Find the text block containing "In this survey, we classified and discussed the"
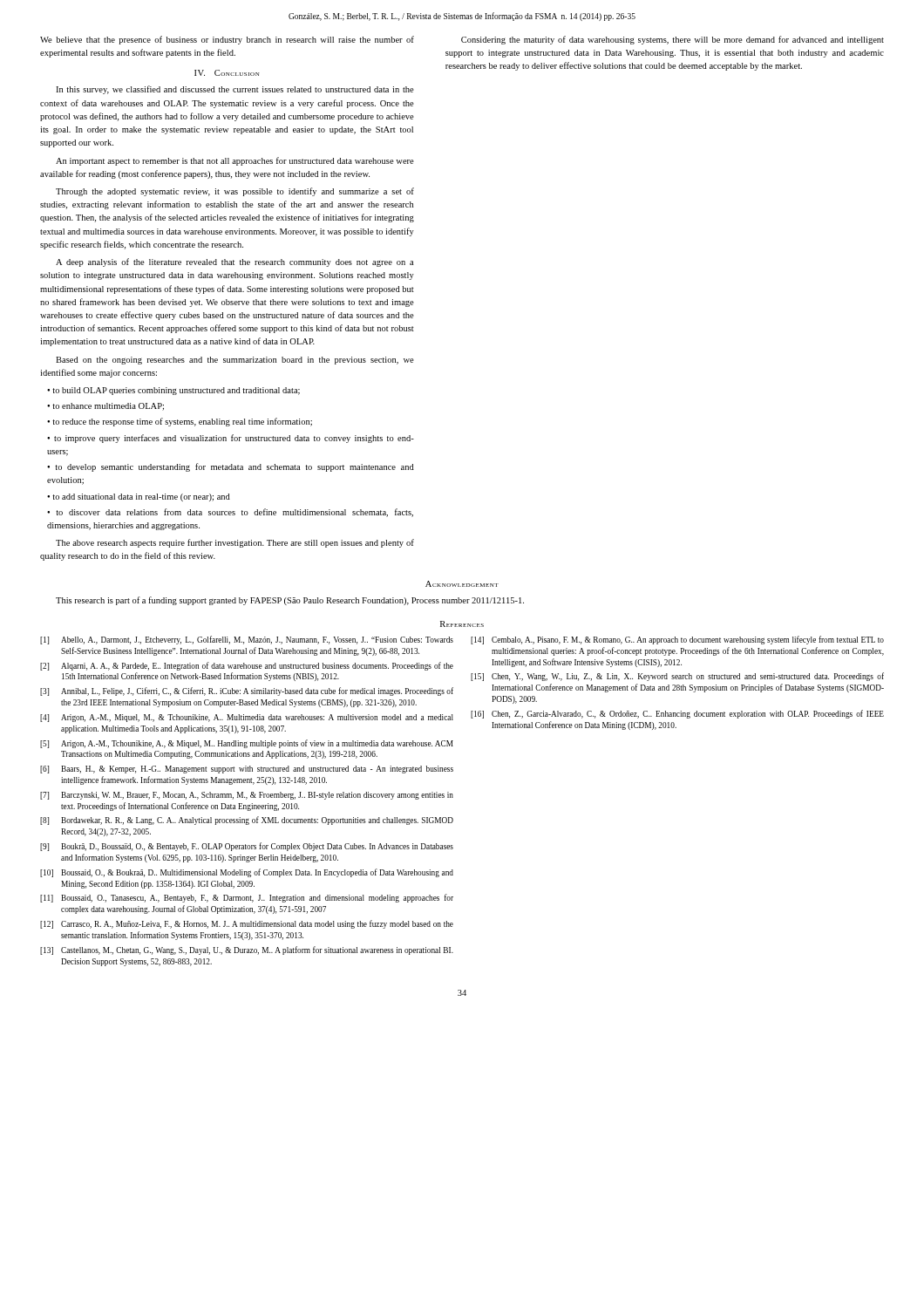This screenshot has width=924, height=1308. tap(227, 116)
